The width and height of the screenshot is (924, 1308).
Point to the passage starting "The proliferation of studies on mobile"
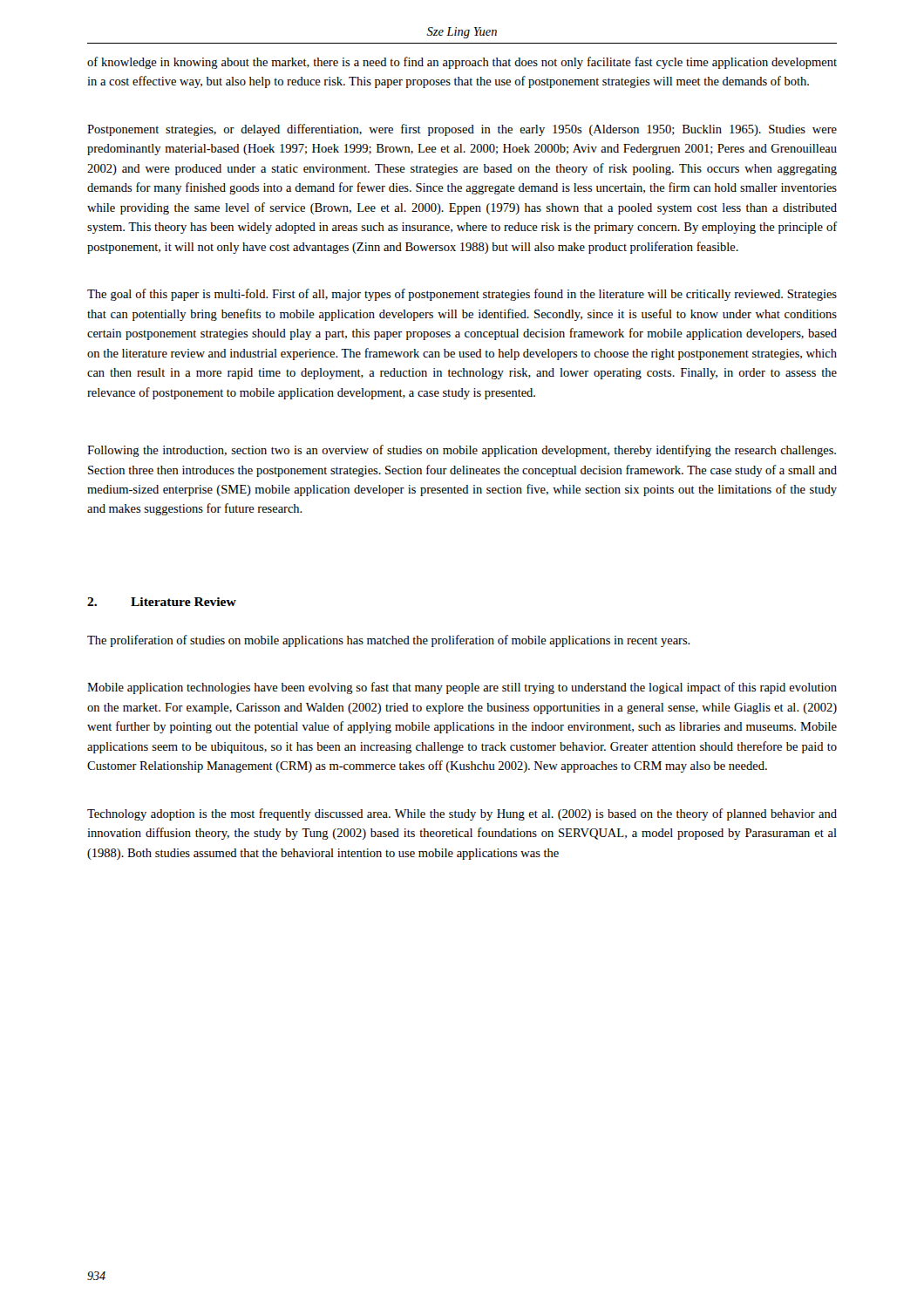[389, 640]
